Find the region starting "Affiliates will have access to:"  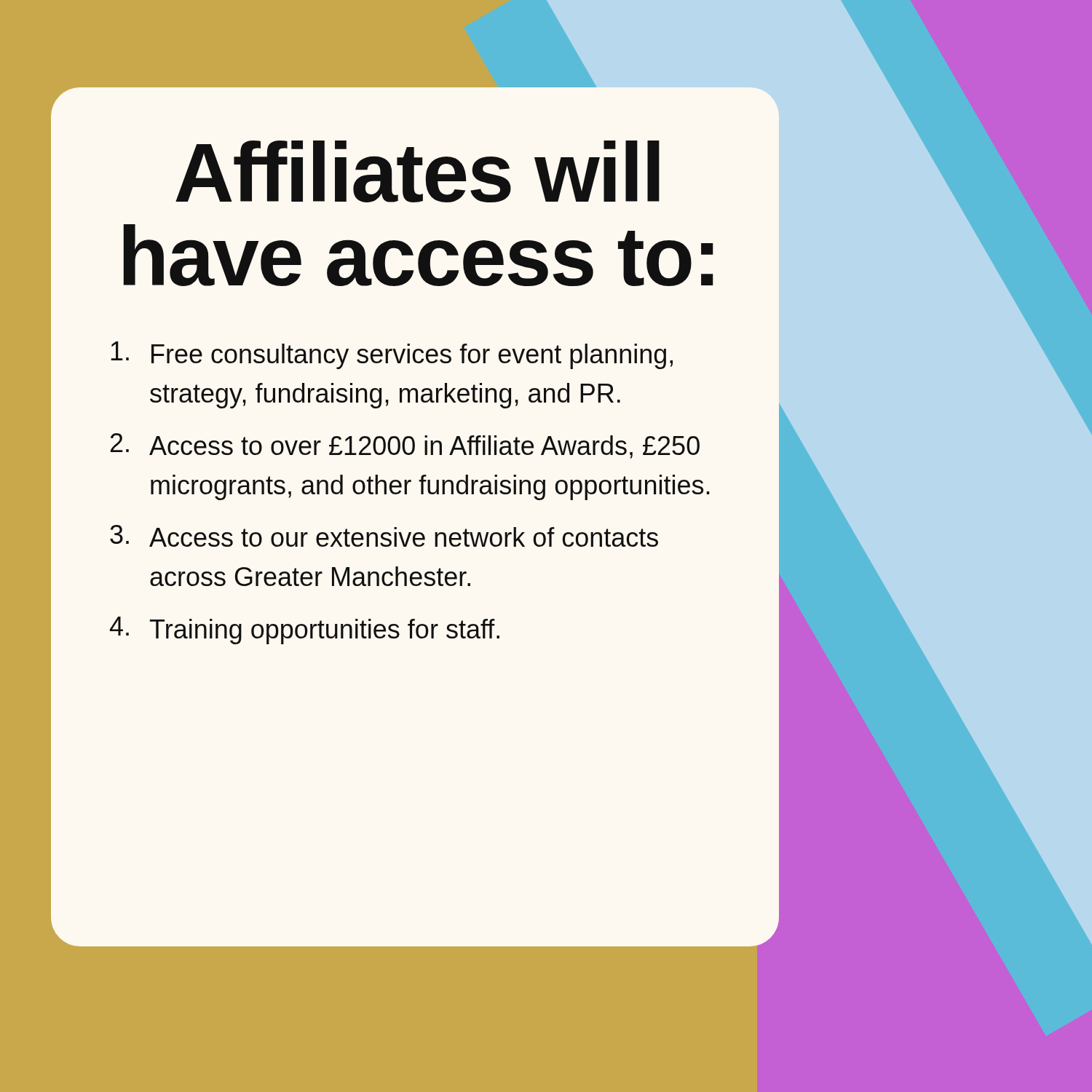pos(419,215)
